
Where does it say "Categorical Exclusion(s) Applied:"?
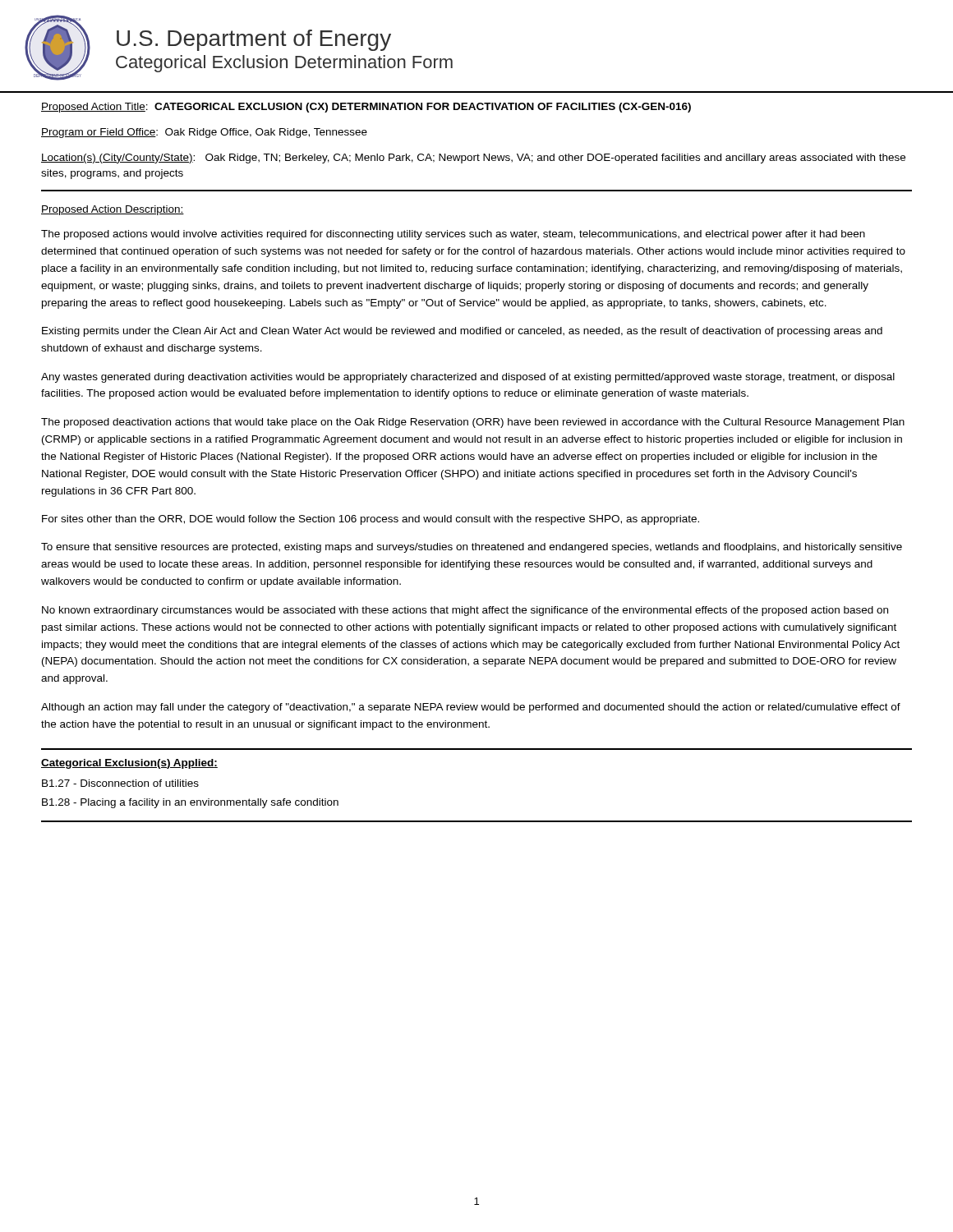coord(129,762)
